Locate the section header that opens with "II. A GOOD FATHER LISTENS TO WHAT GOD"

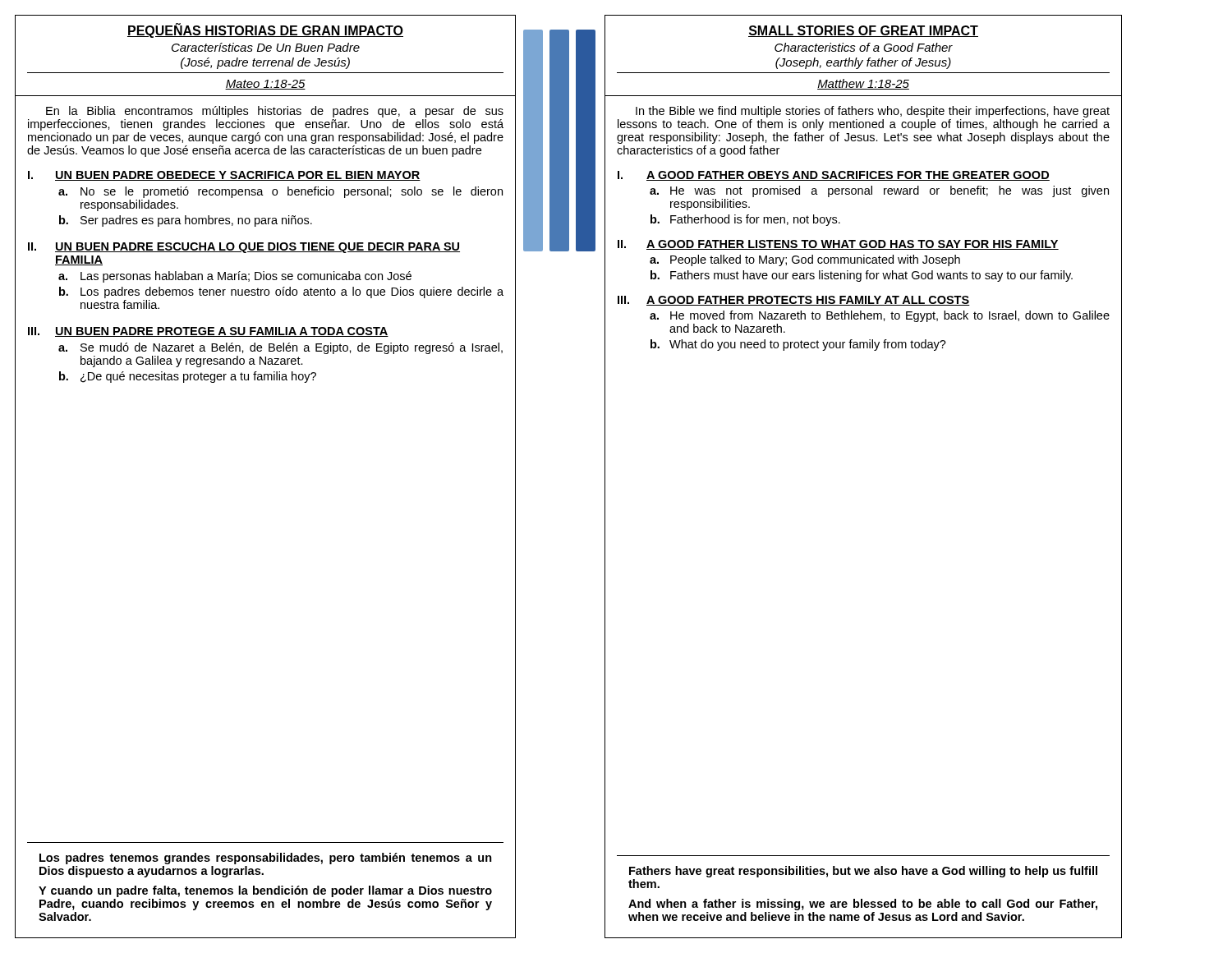[x=863, y=244]
